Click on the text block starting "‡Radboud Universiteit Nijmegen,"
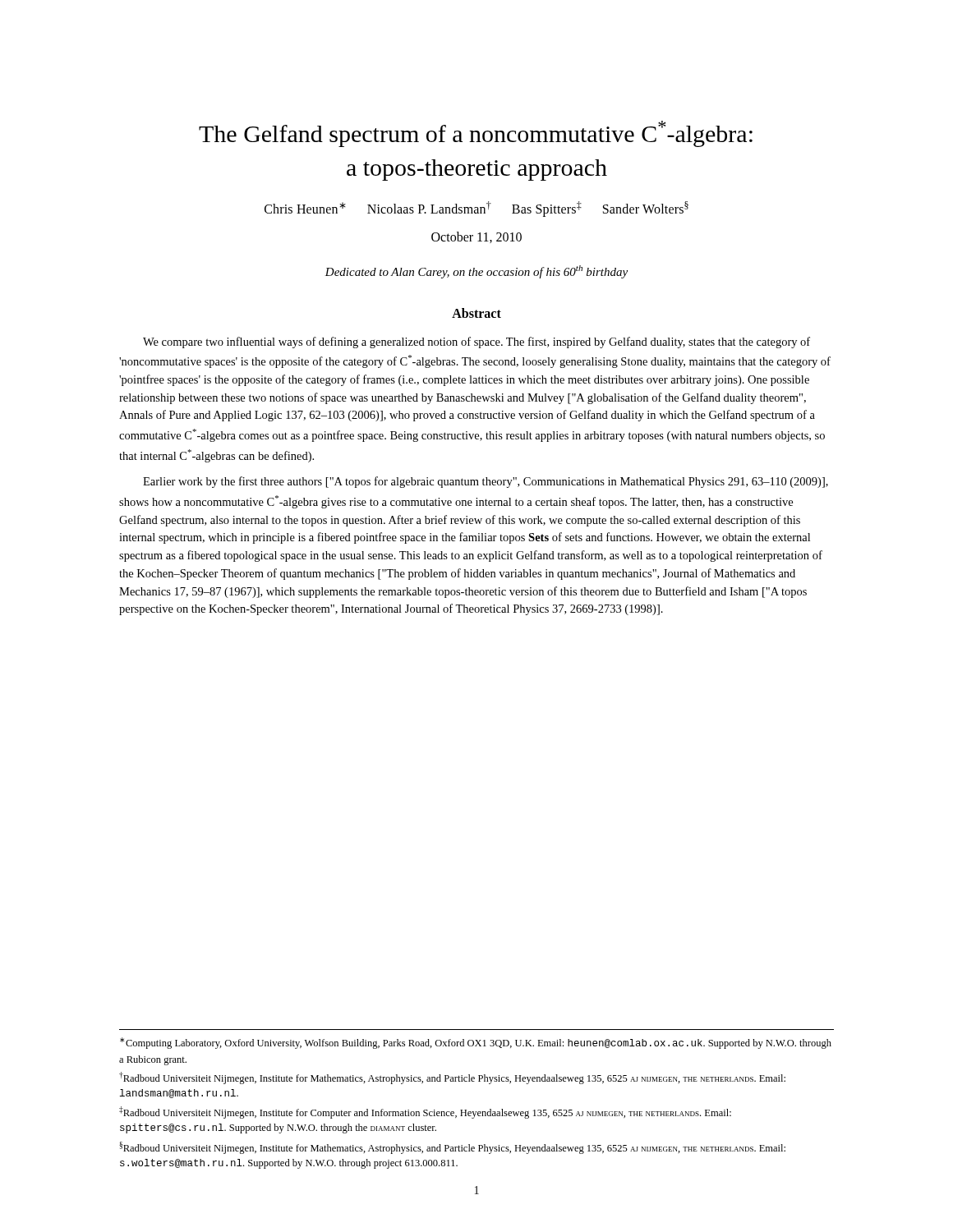This screenshot has height=1232, width=953. pyautogui.click(x=425, y=1120)
